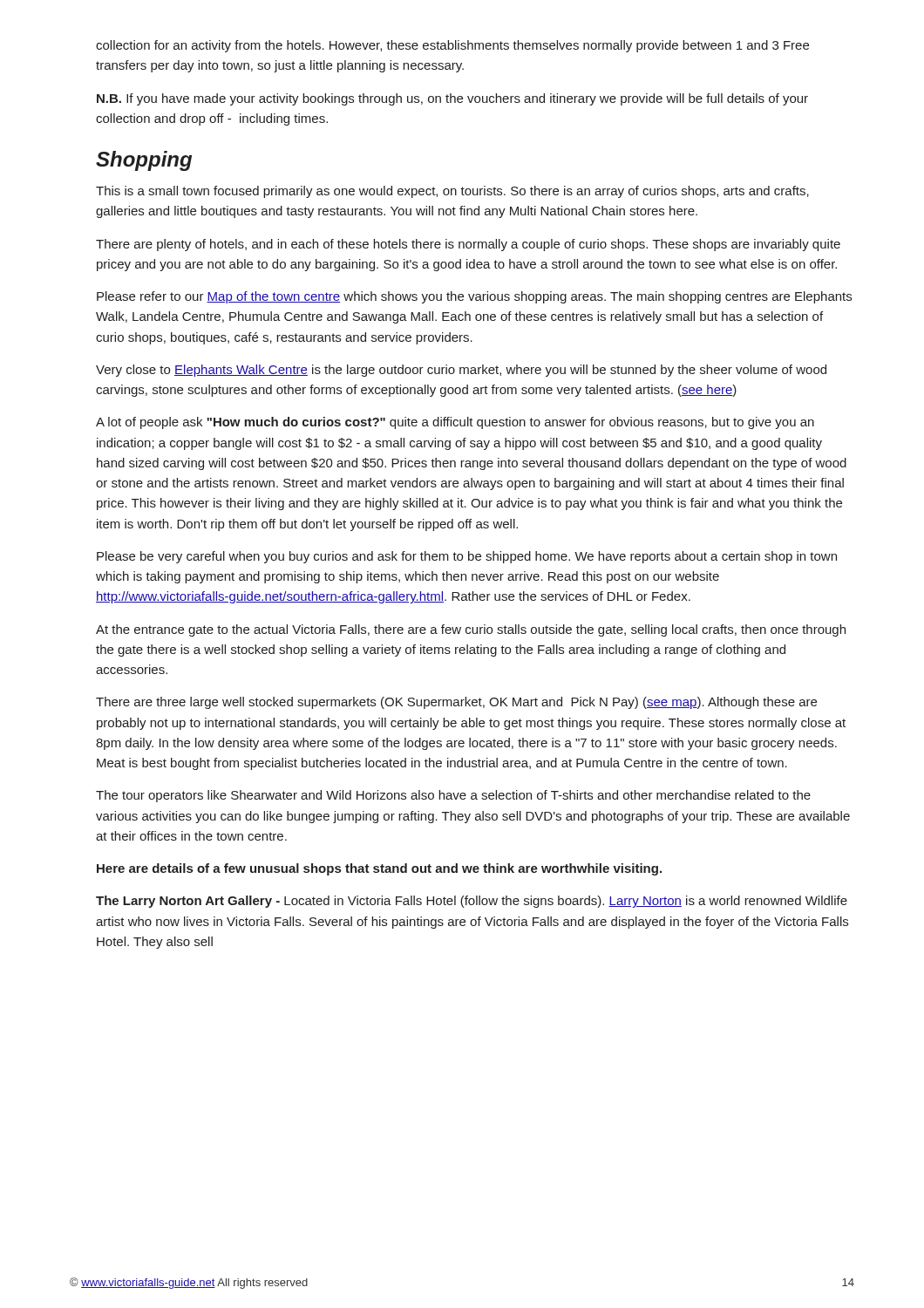The image size is (924, 1308).
Task: Find the region starting "There are plenty of hotels,"
Action: pyautogui.click(x=468, y=253)
